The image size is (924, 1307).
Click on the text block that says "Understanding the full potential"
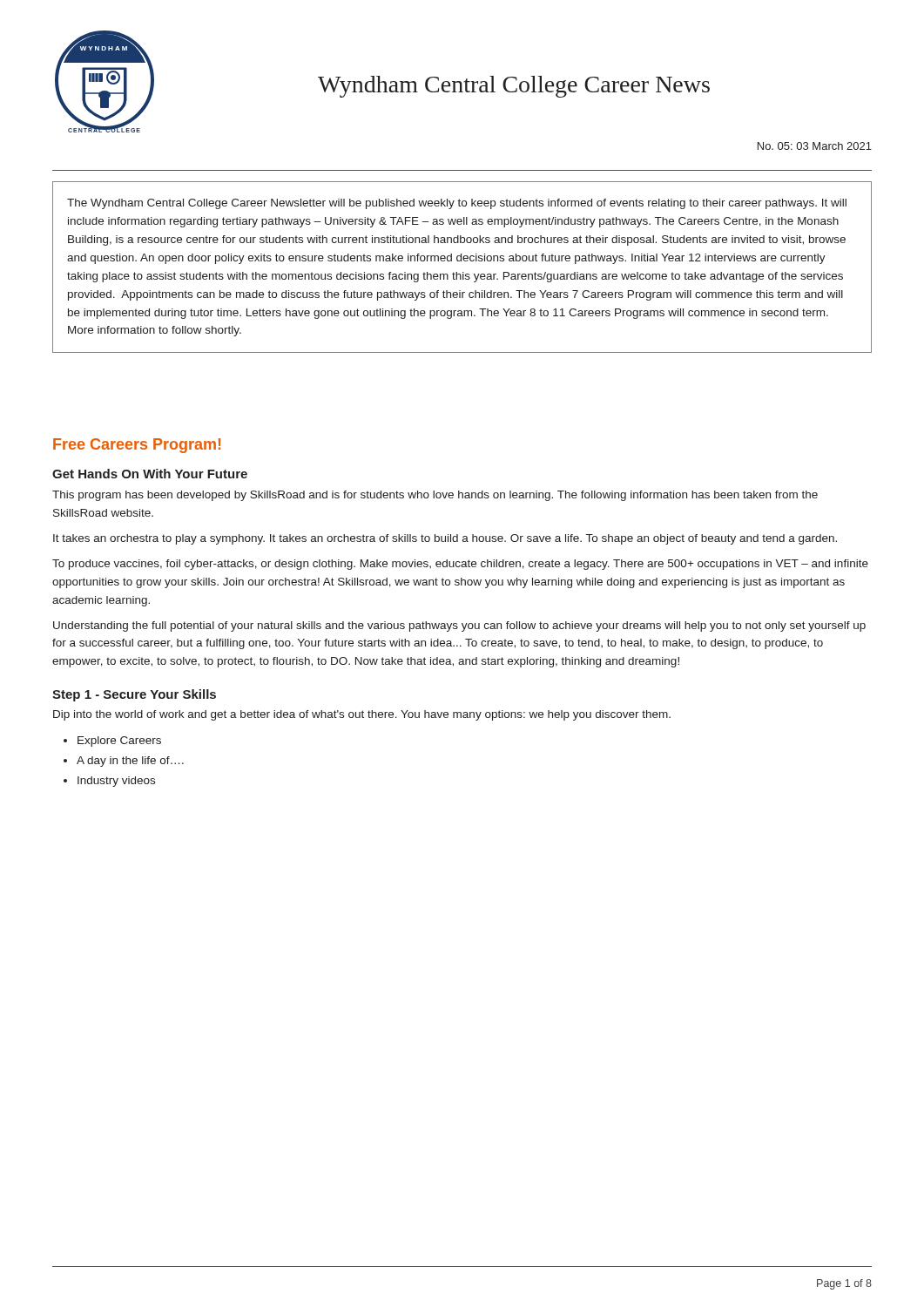[459, 643]
